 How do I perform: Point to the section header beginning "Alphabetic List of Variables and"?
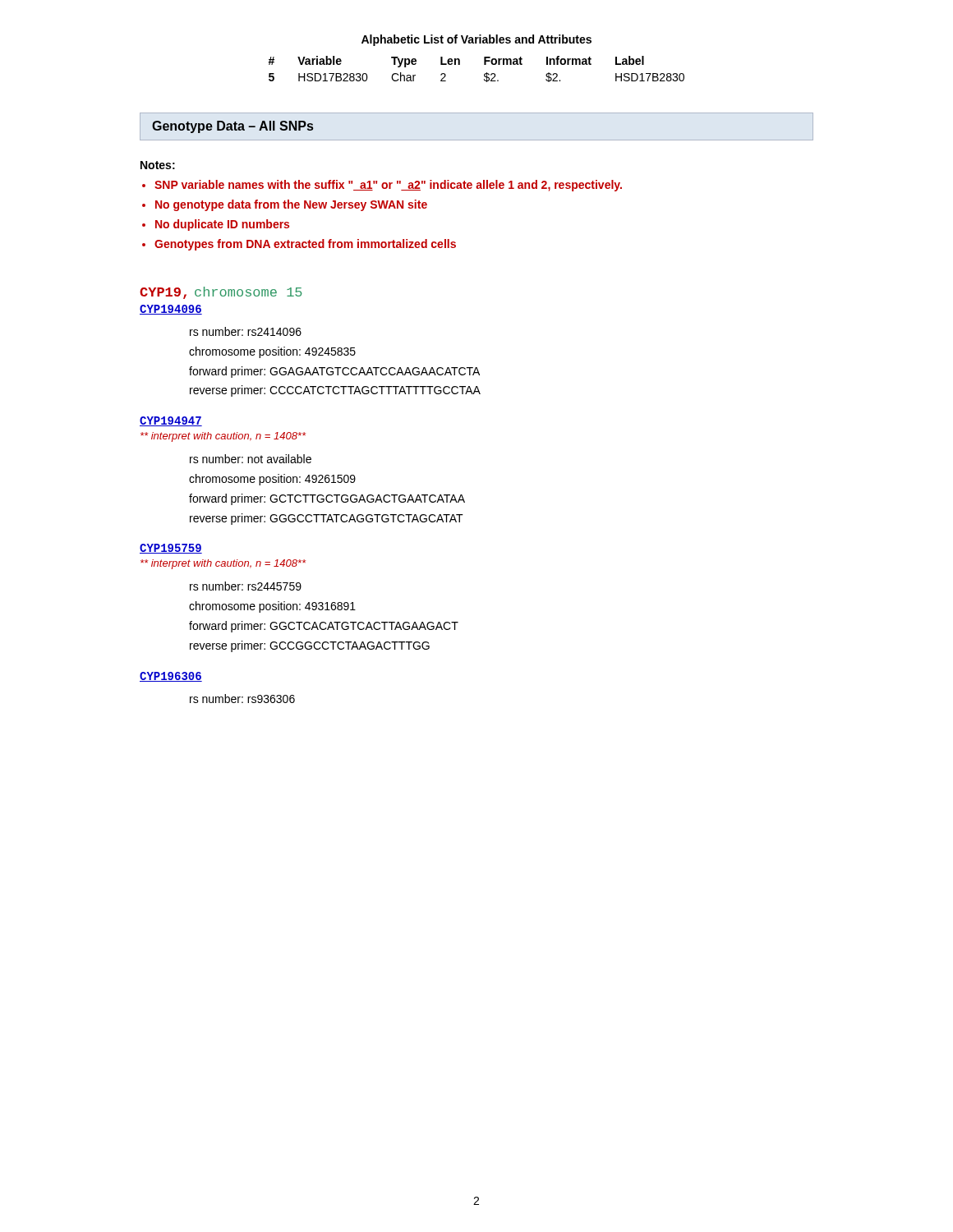476,59
